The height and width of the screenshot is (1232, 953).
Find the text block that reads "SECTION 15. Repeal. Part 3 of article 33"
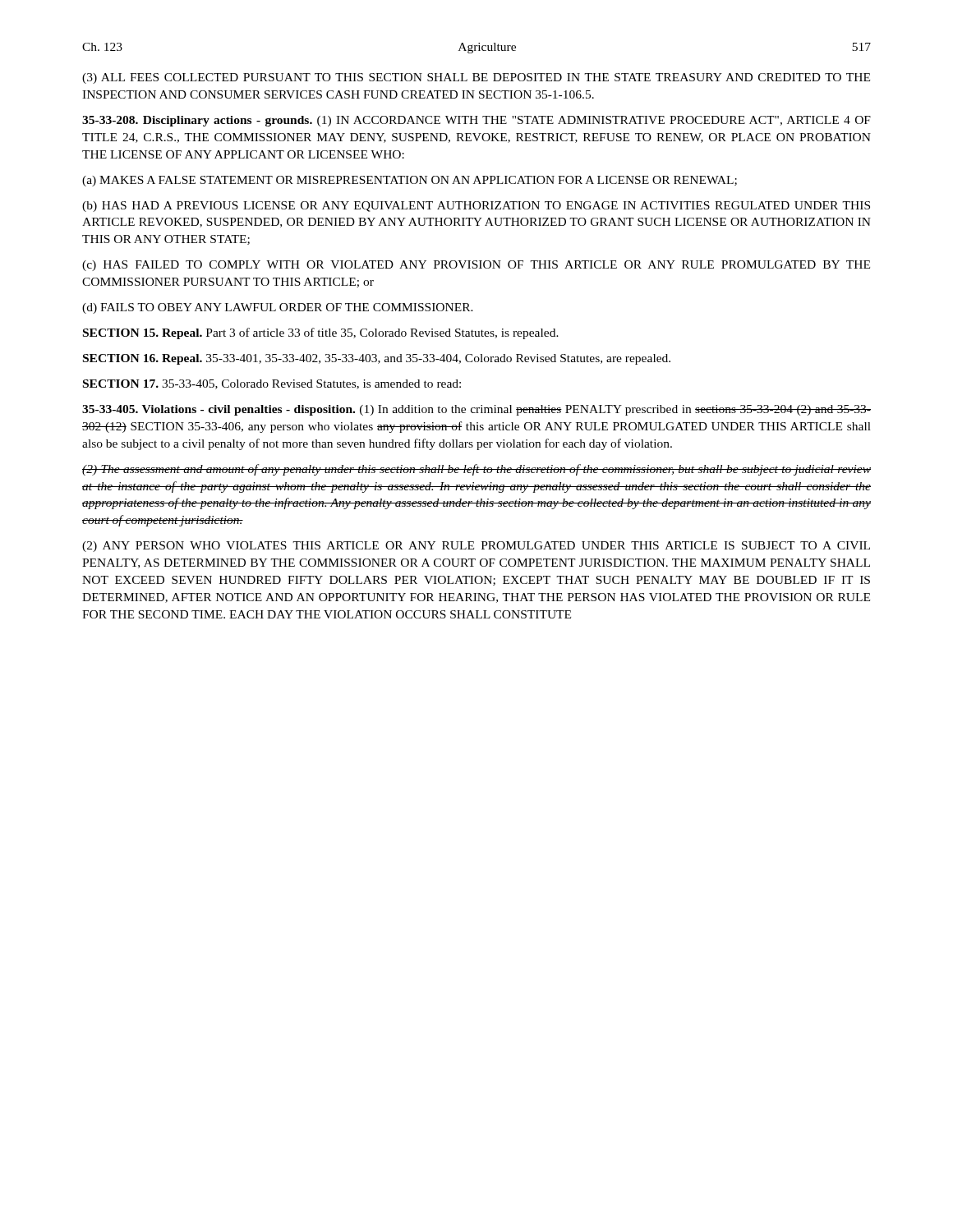pyautogui.click(x=321, y=332)
